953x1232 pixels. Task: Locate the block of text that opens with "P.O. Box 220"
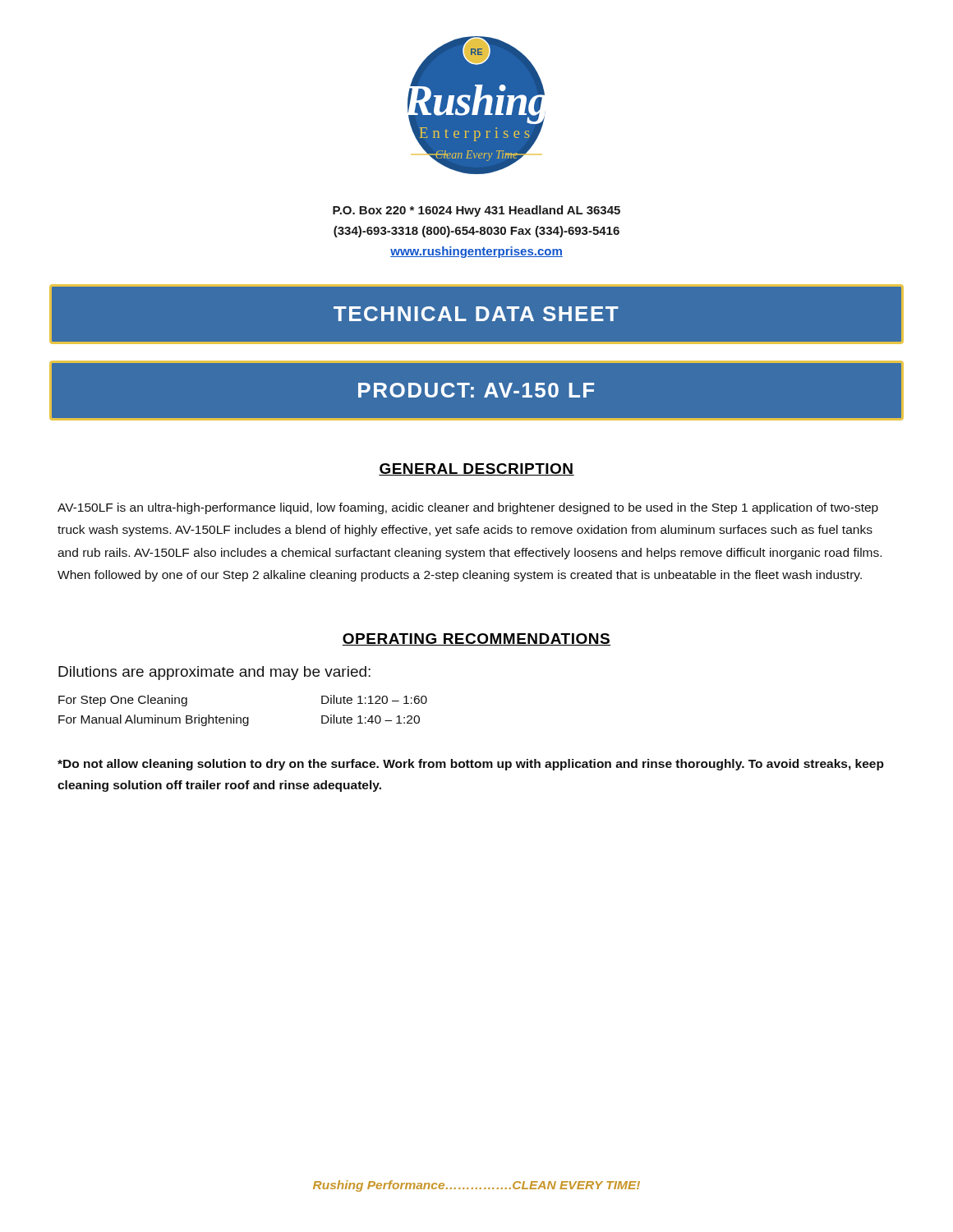tap(476, 231)
